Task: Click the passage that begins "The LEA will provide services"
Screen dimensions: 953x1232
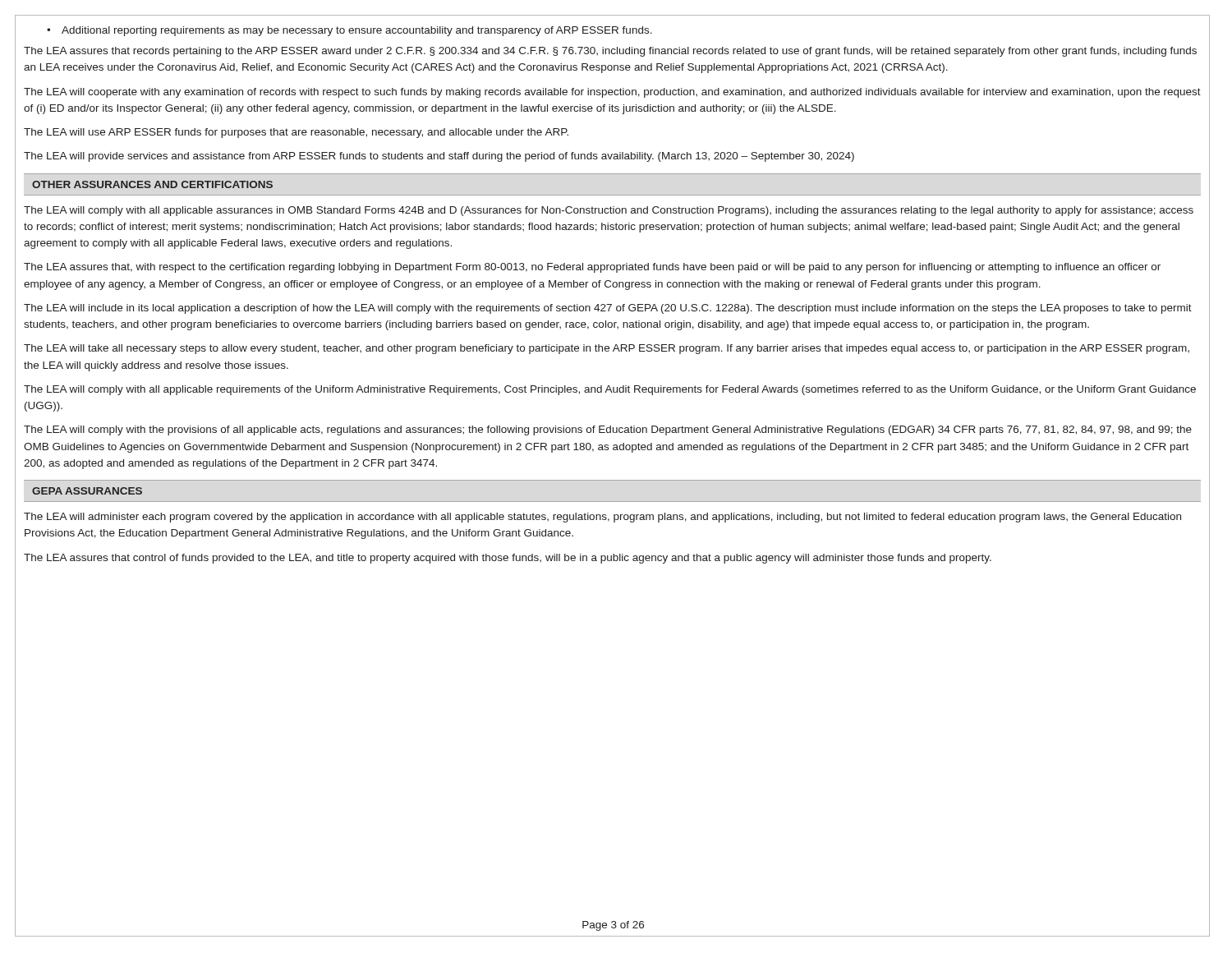Action: (x=439, y=156)
